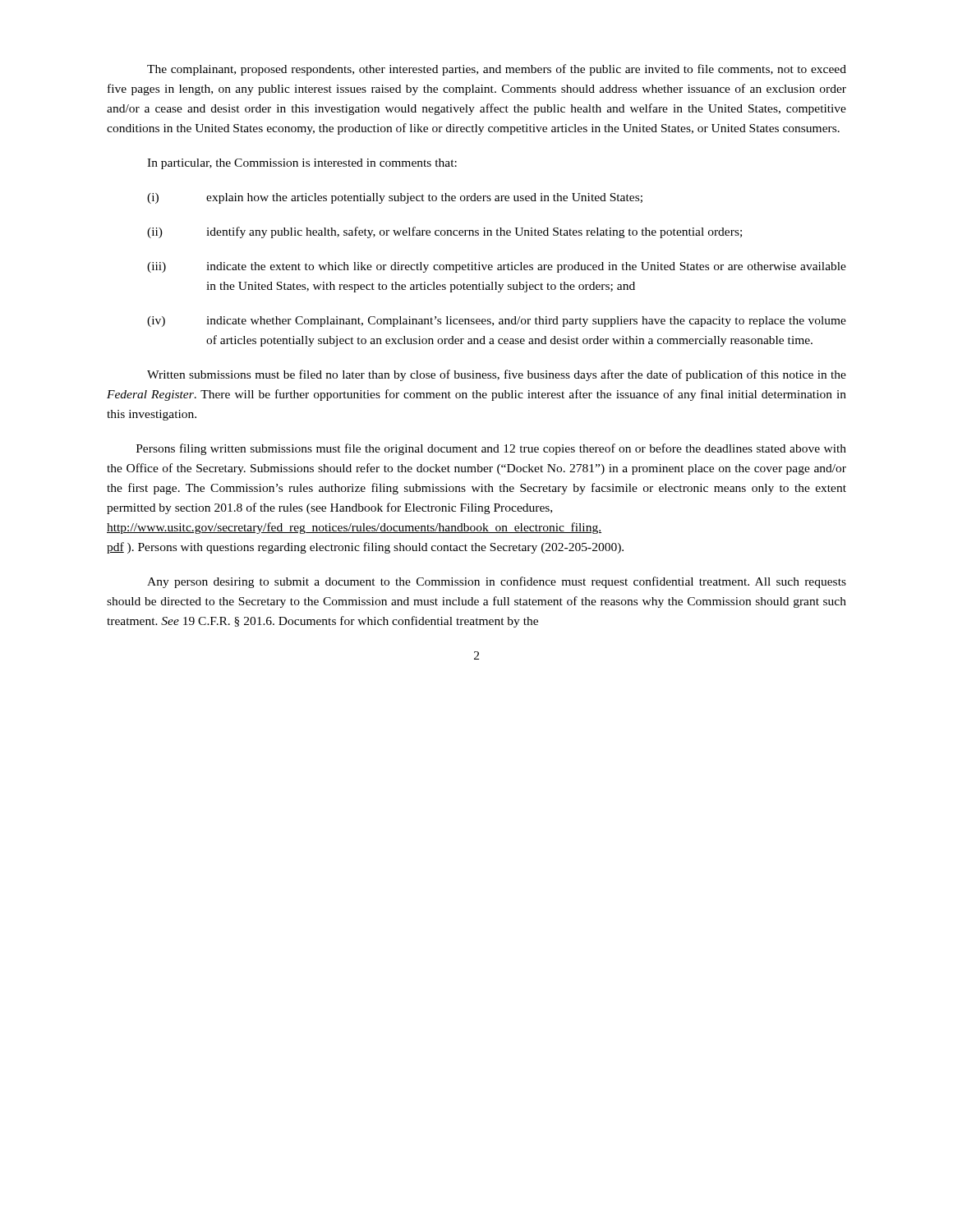Viewport: 953px width, 1232px height.
Task: Point to the passage starting "(i) explain how"
Action: pyautogui.click(x=497, y=197)
